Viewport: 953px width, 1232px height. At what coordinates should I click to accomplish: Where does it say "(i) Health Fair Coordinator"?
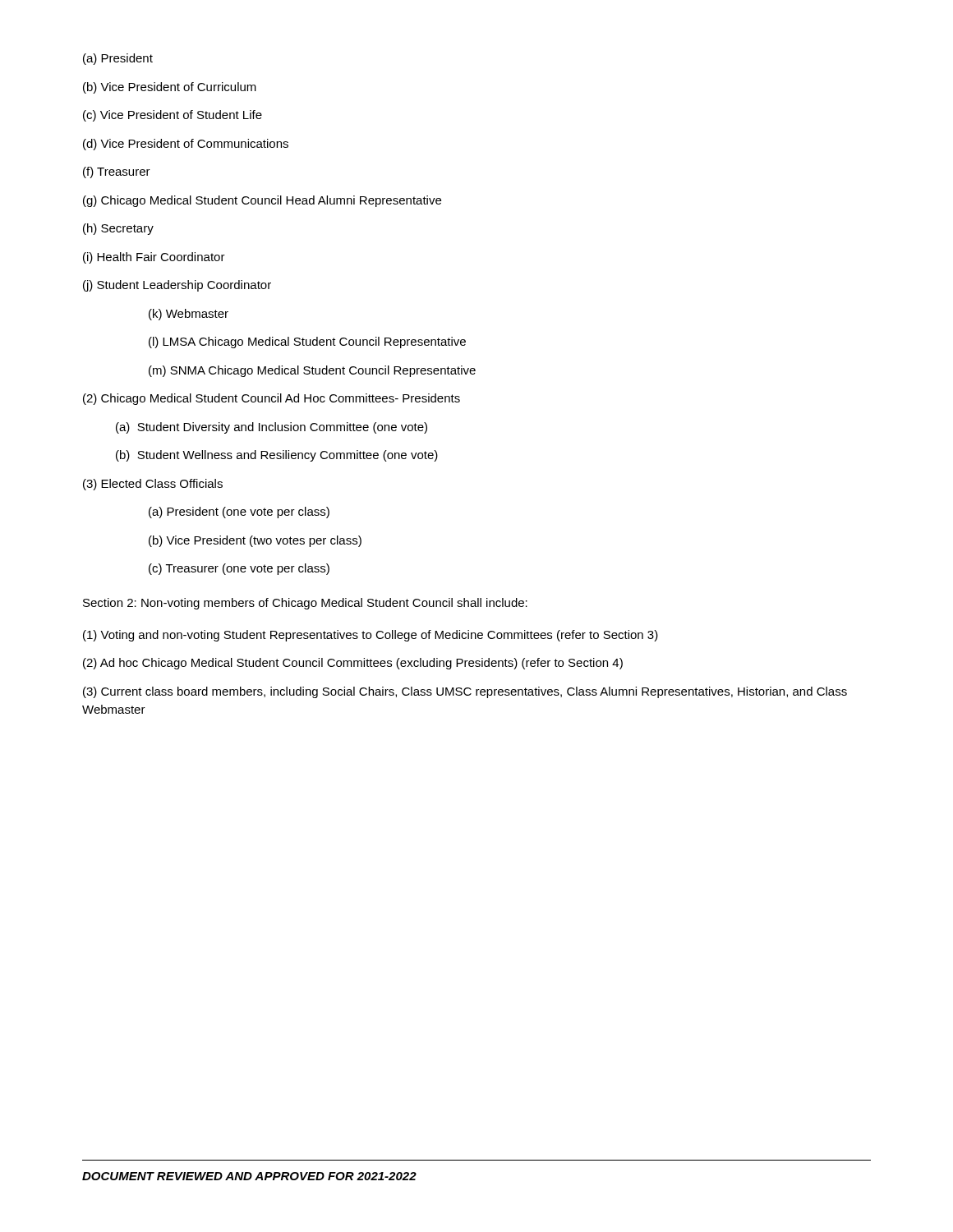(x=153, y=256)
